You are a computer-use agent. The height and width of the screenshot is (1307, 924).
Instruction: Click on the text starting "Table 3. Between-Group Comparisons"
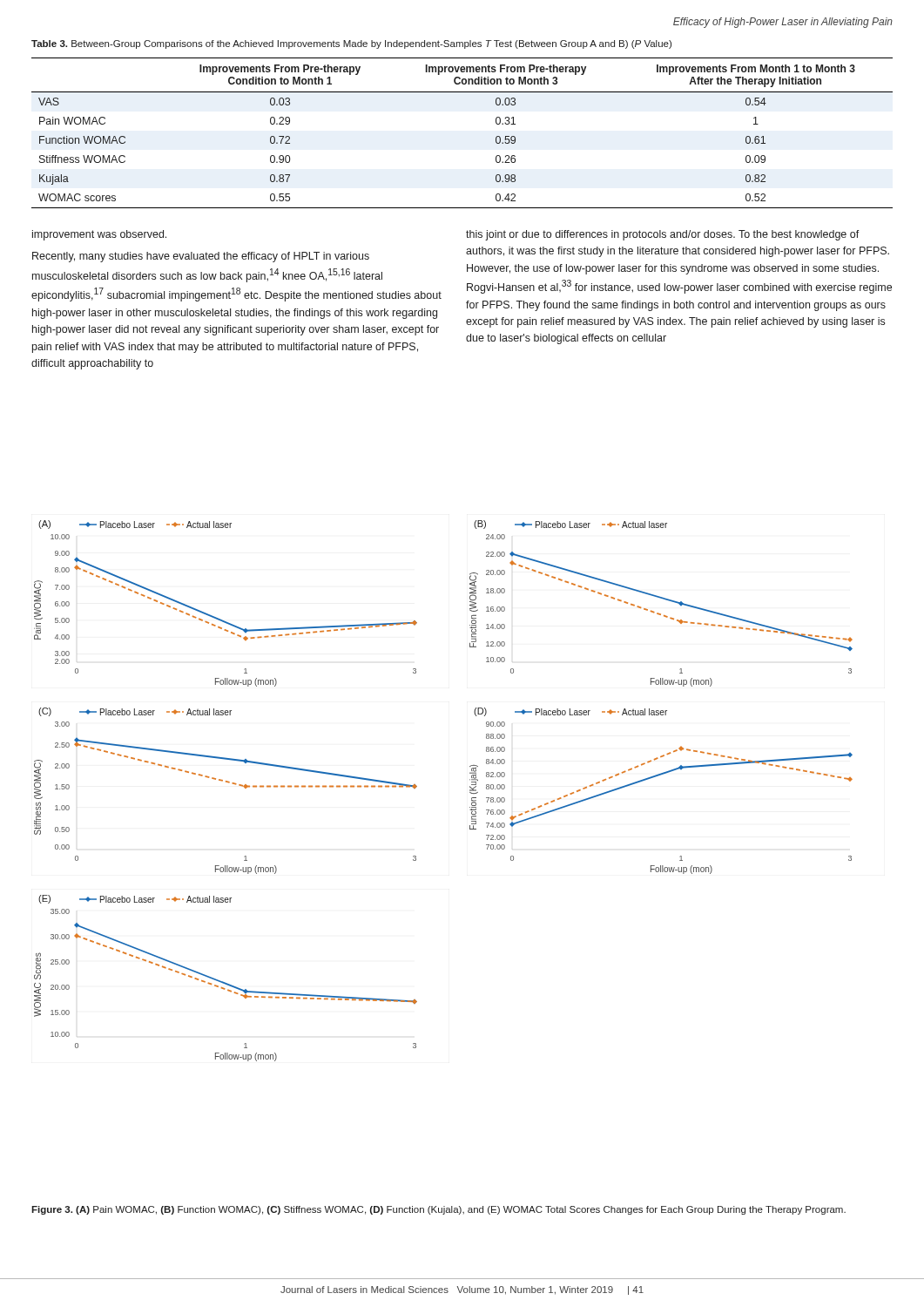click(352, 44)
